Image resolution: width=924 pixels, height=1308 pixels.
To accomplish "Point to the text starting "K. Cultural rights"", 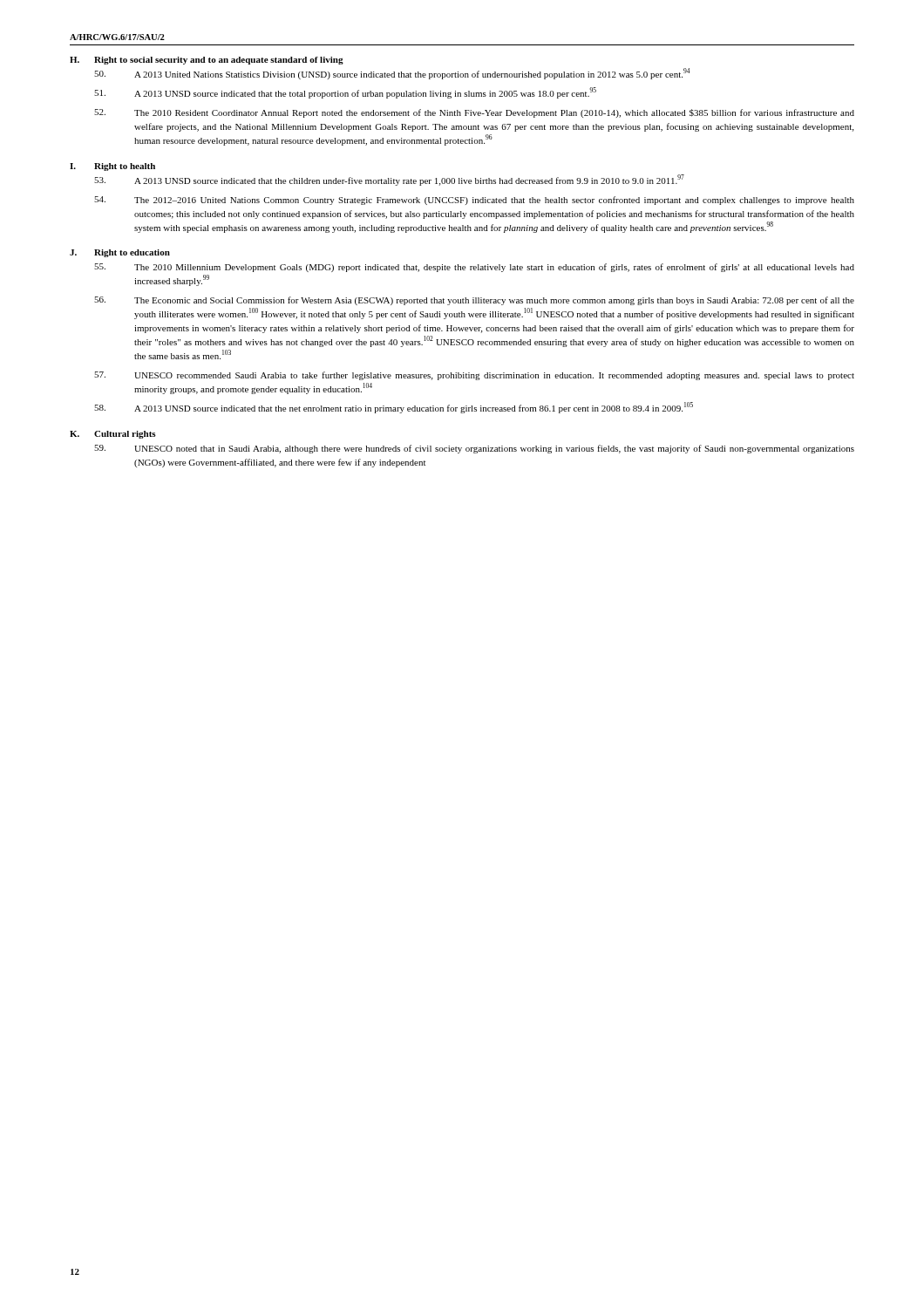I will coord(113,433).
